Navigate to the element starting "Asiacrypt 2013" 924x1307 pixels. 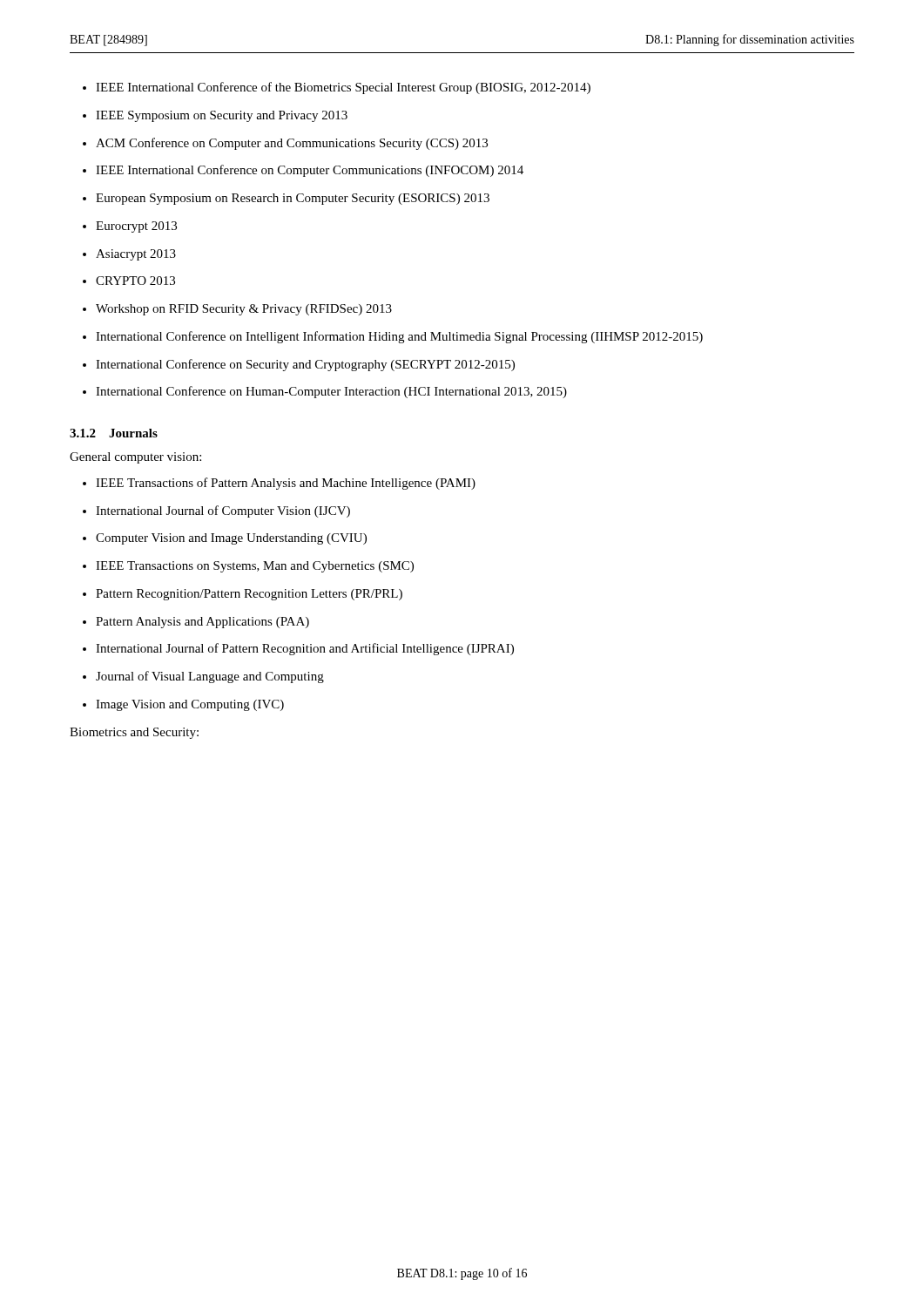point(136,255)
